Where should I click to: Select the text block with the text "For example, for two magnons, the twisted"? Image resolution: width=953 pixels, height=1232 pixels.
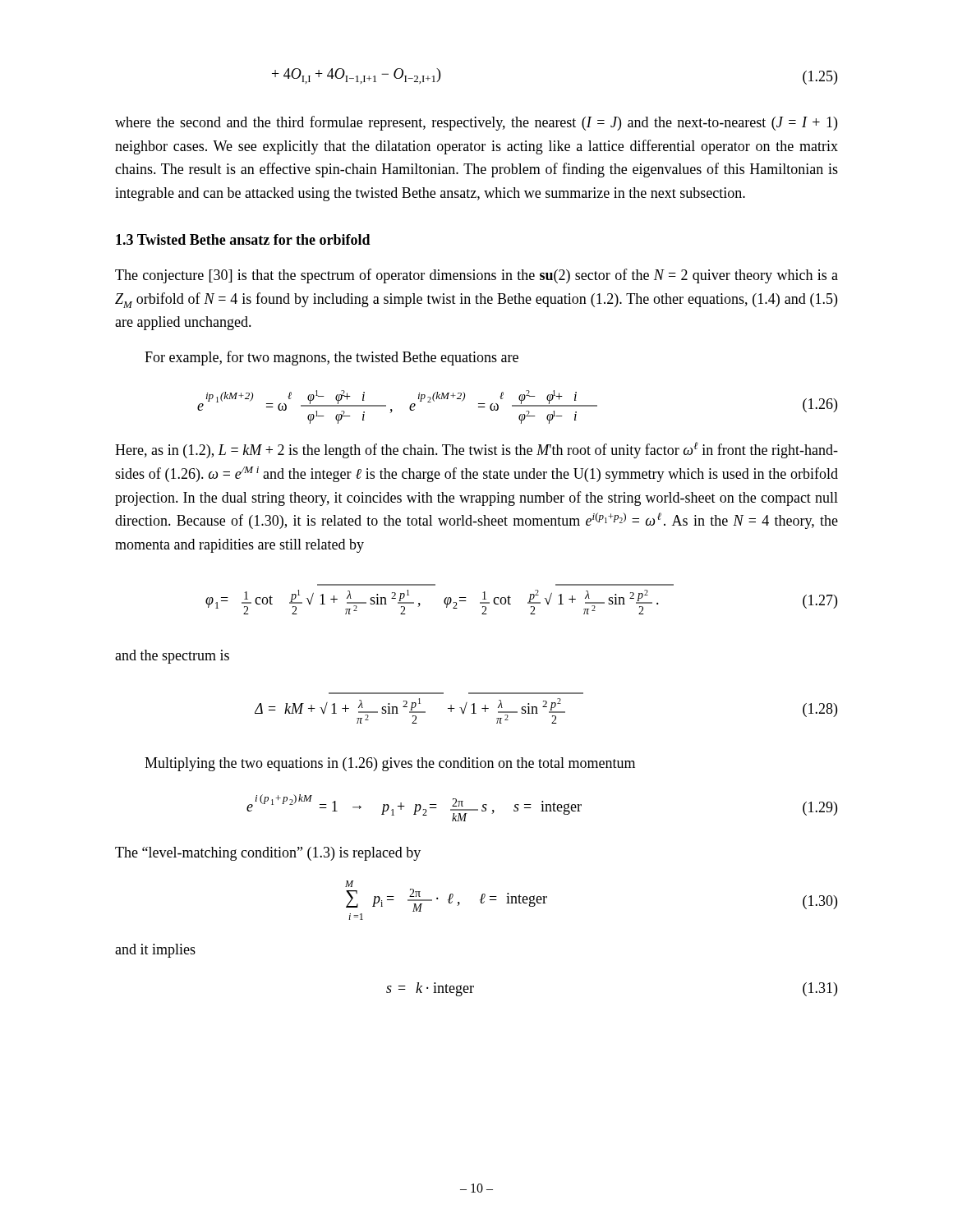pyautogui.click(x=332, y=357)
